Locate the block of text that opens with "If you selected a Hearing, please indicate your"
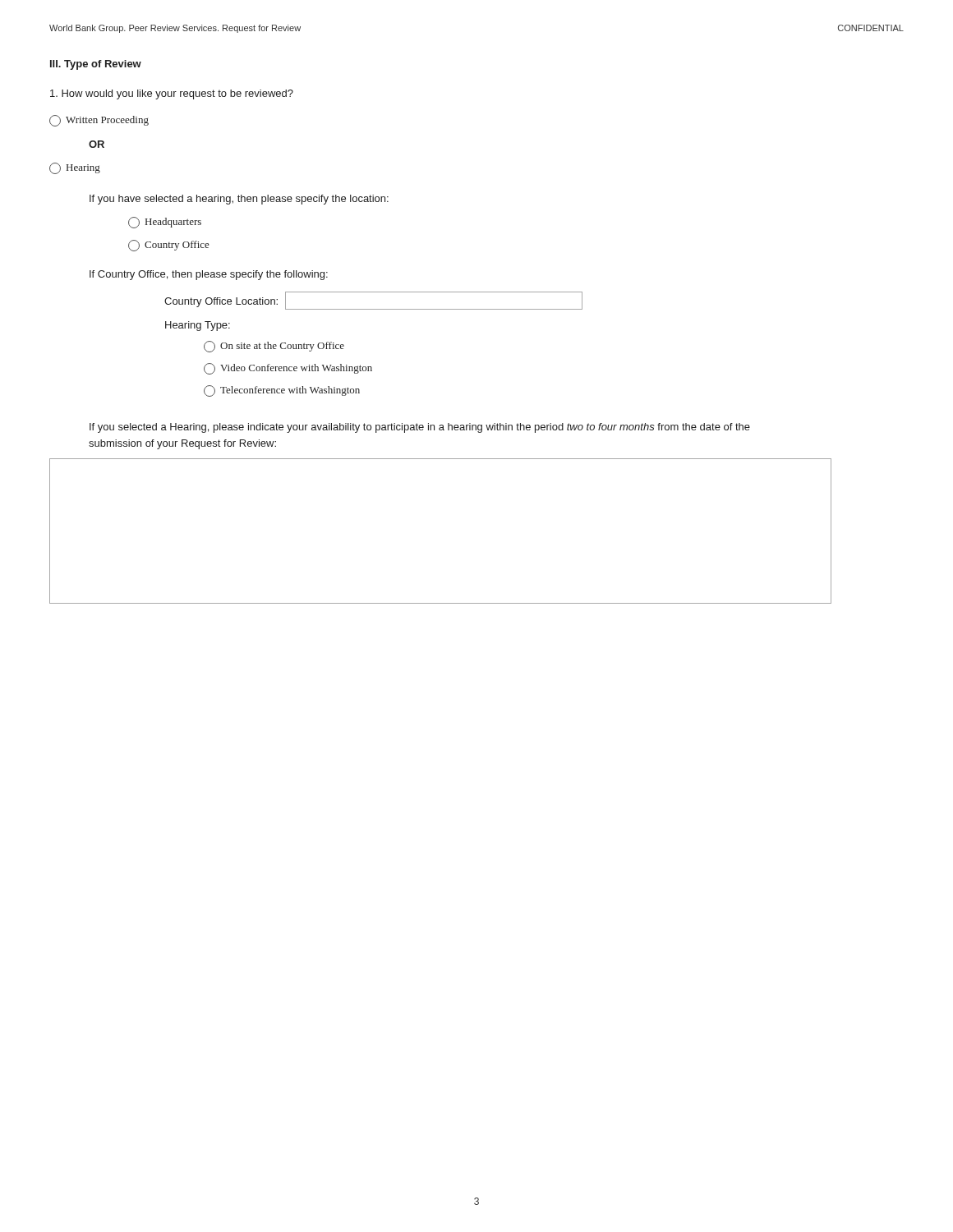Viewport: 953px width, 1232px height. coord(419,435)
